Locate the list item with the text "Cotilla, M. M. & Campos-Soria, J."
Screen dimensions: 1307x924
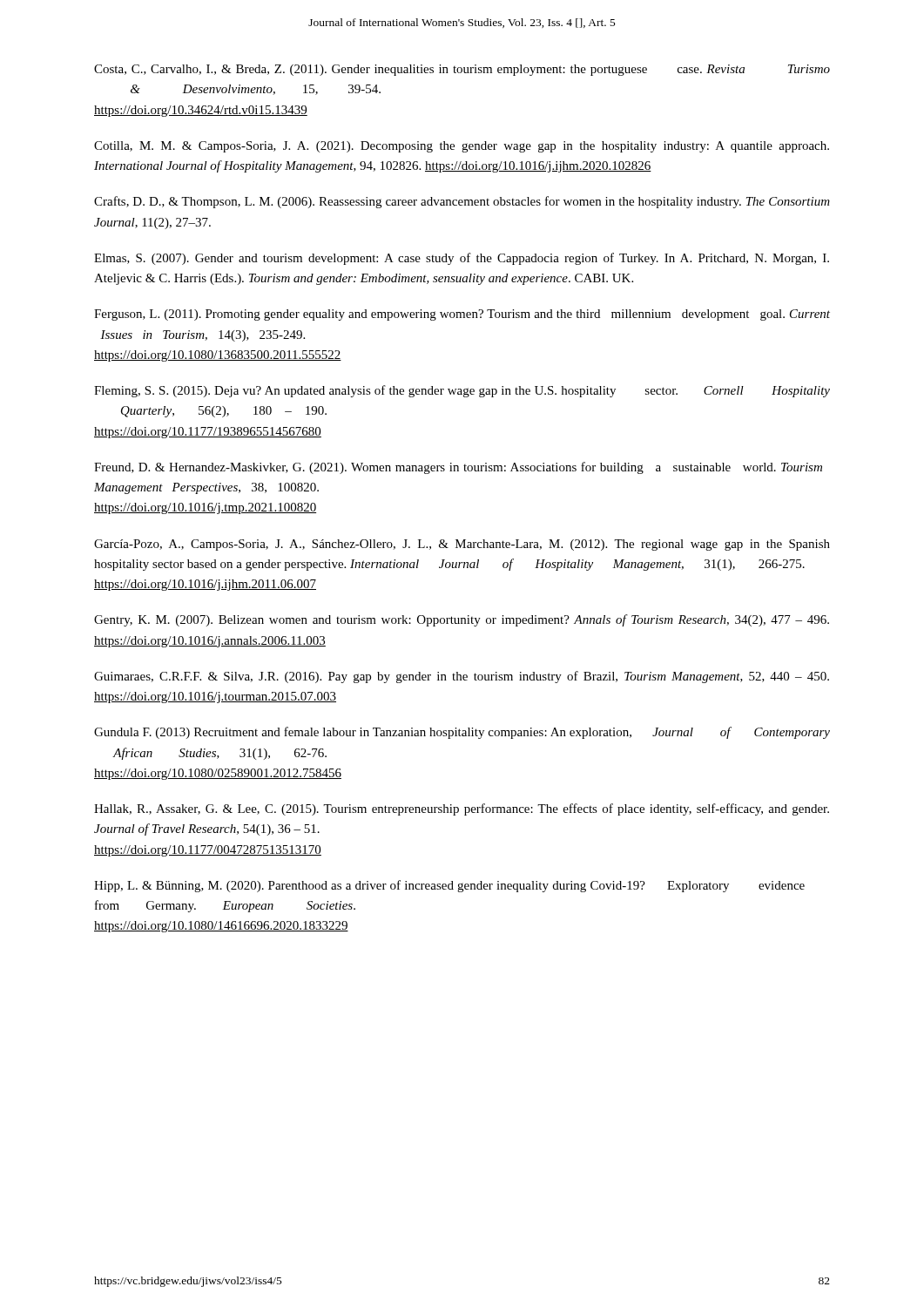(462, 156)
